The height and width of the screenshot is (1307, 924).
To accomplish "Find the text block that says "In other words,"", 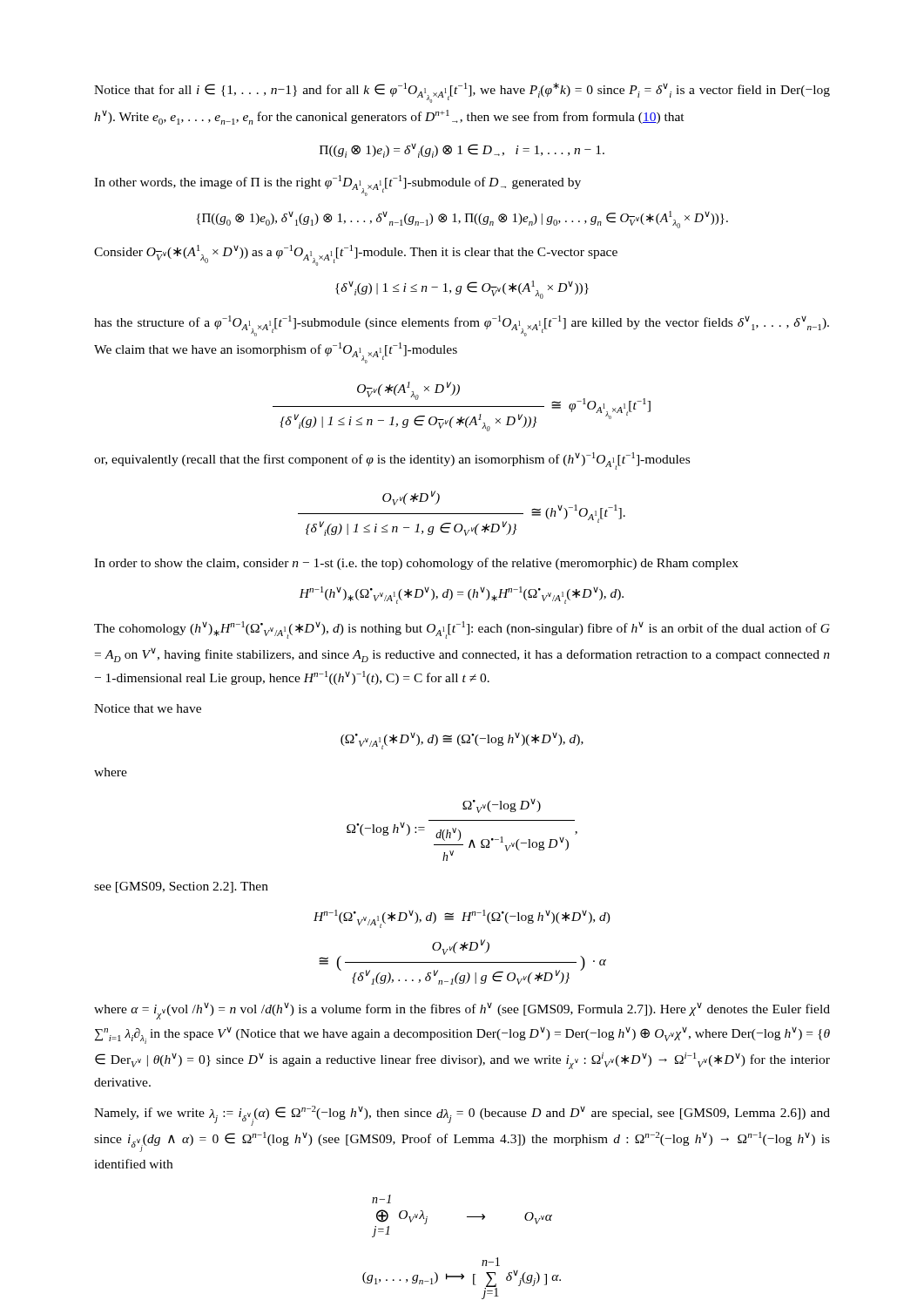I will [x=338, y=184].
